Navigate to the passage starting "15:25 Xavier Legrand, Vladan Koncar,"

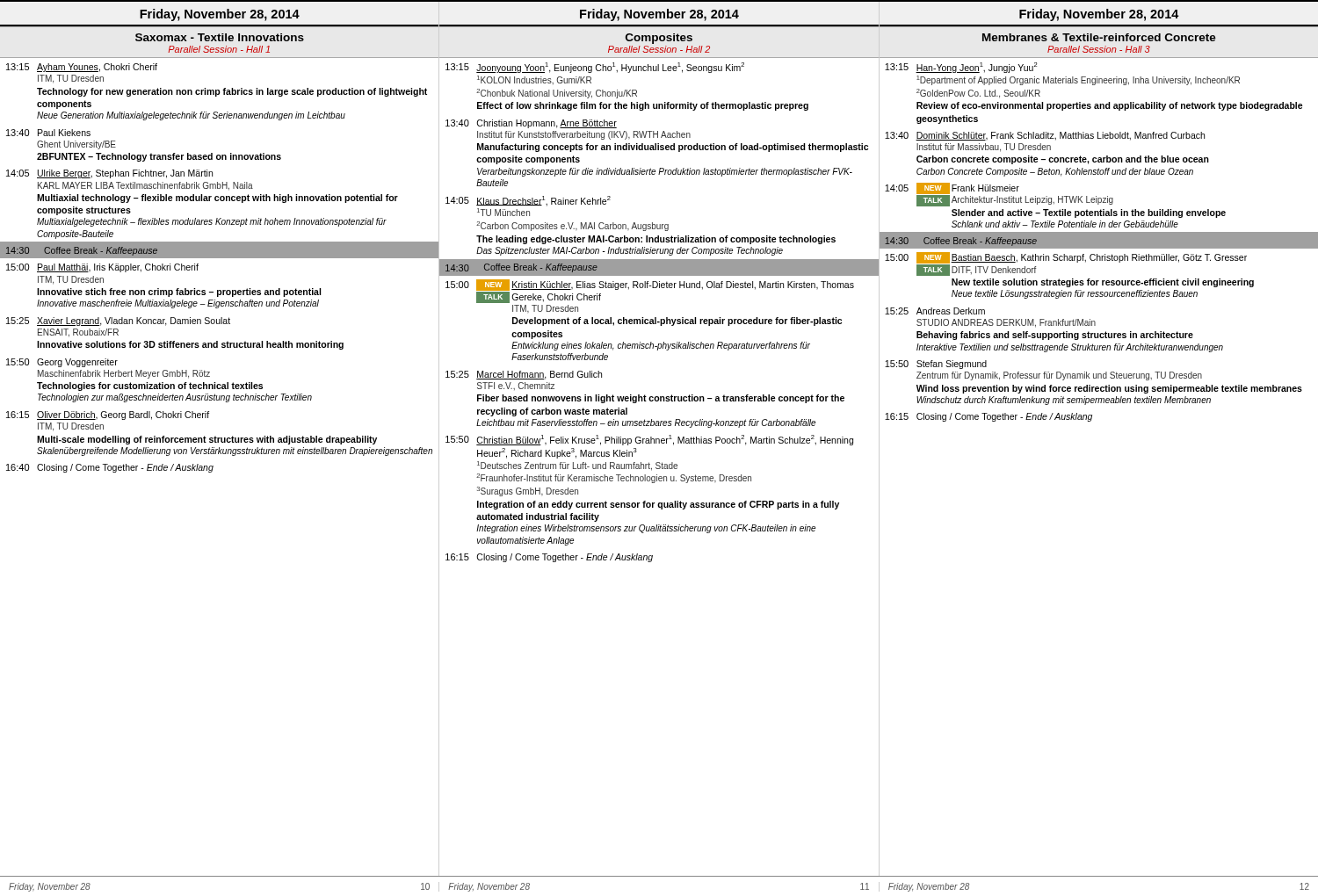click(x=219, y=333)
